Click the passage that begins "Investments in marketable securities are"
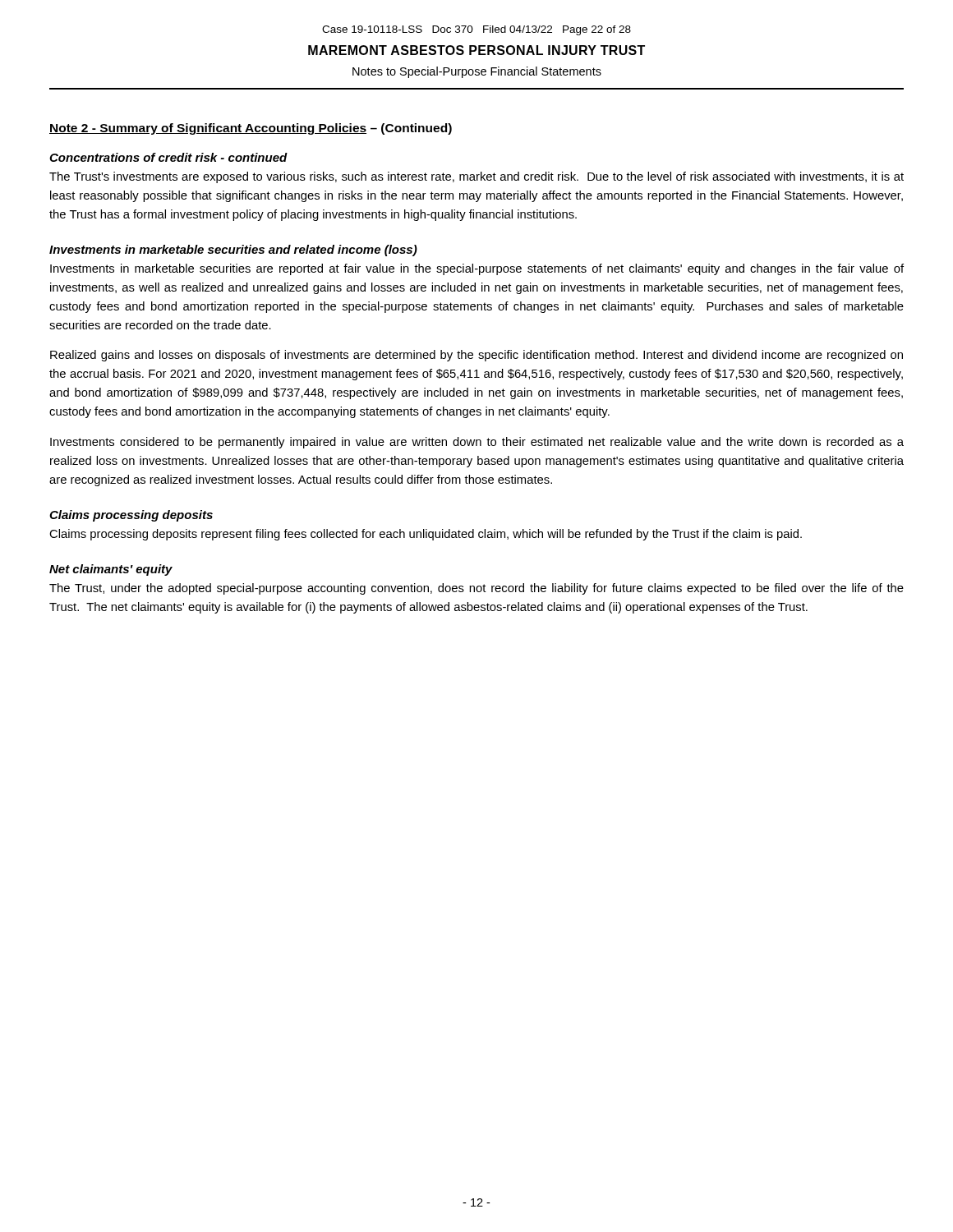The image size is (953, 1232). (x=476, y=297)
